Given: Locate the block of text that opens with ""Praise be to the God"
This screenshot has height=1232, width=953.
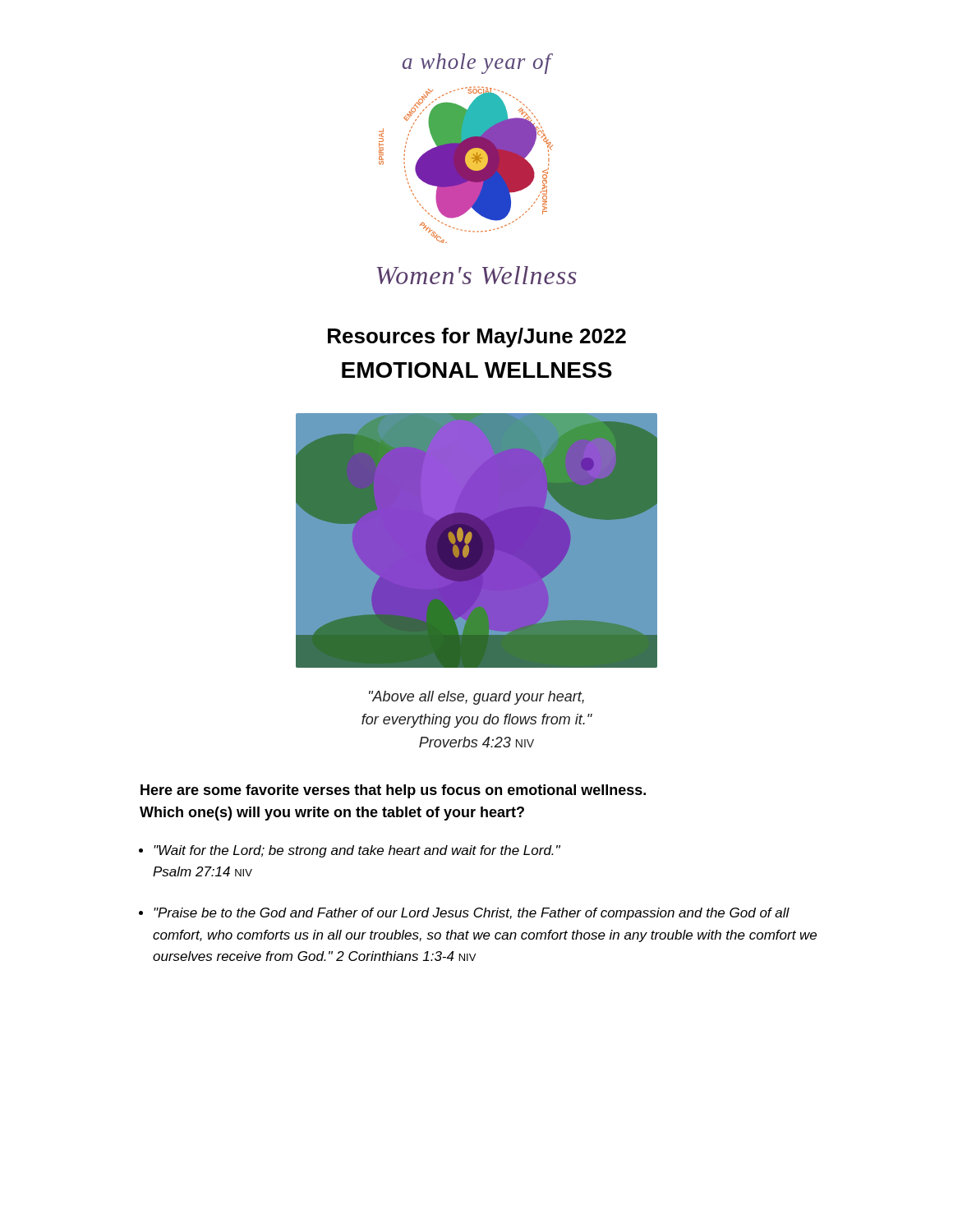Looking at the screenshot, I should click(x=485, y=935).
